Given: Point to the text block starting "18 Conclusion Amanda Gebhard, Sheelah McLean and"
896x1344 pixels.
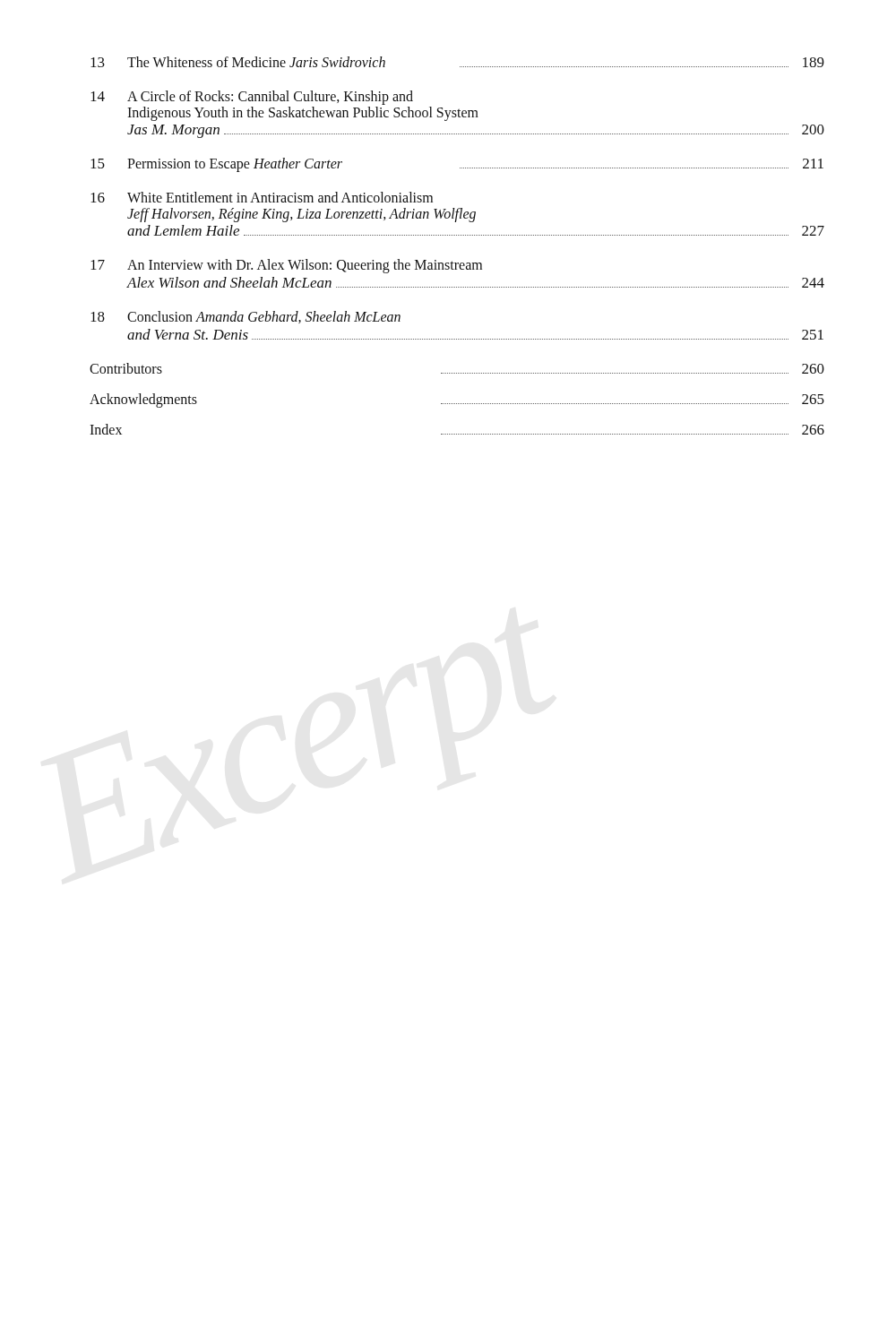Looking at the screenshot, I should point(246,317).
